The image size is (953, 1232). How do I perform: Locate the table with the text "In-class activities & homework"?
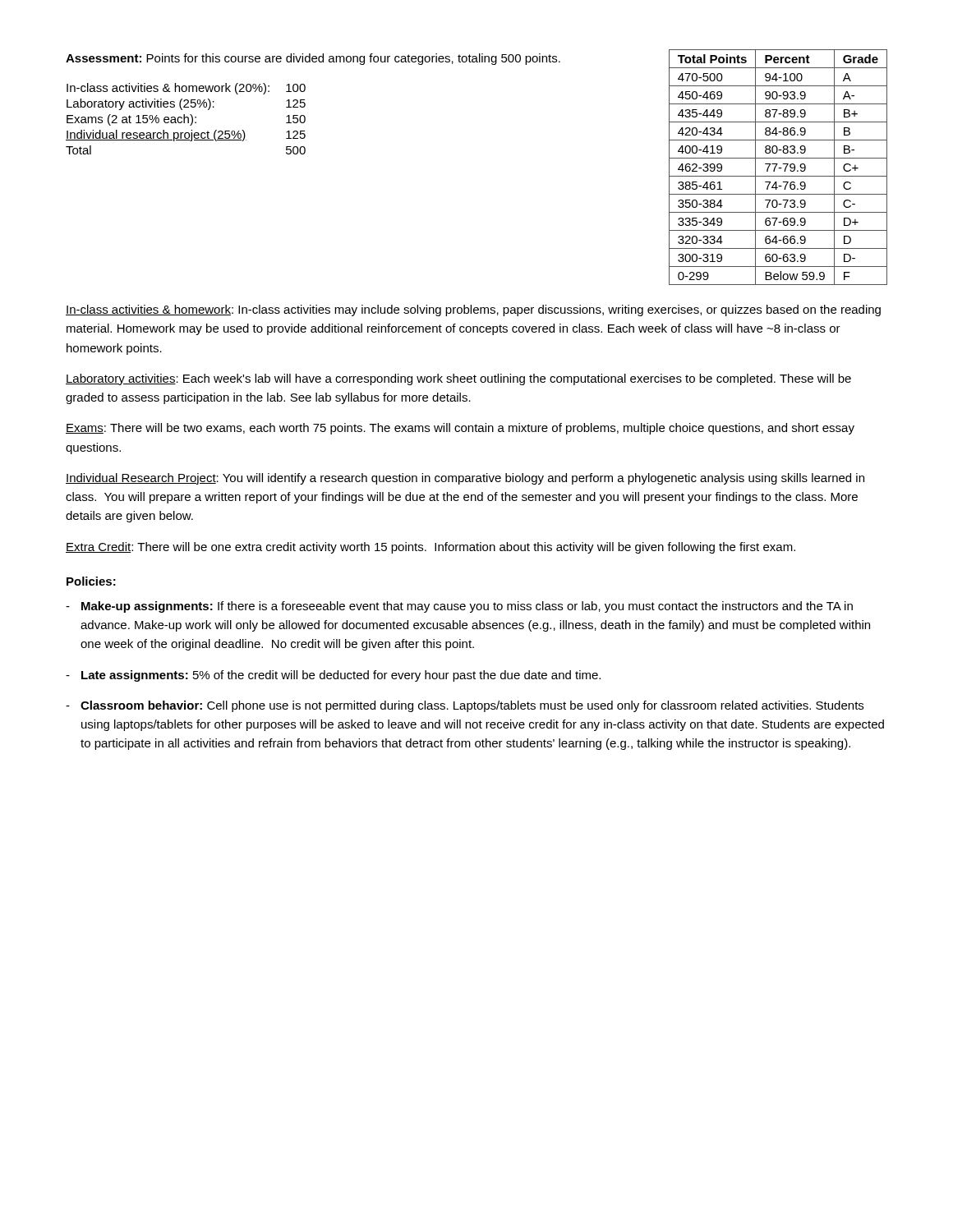click(x=355, y=118)
